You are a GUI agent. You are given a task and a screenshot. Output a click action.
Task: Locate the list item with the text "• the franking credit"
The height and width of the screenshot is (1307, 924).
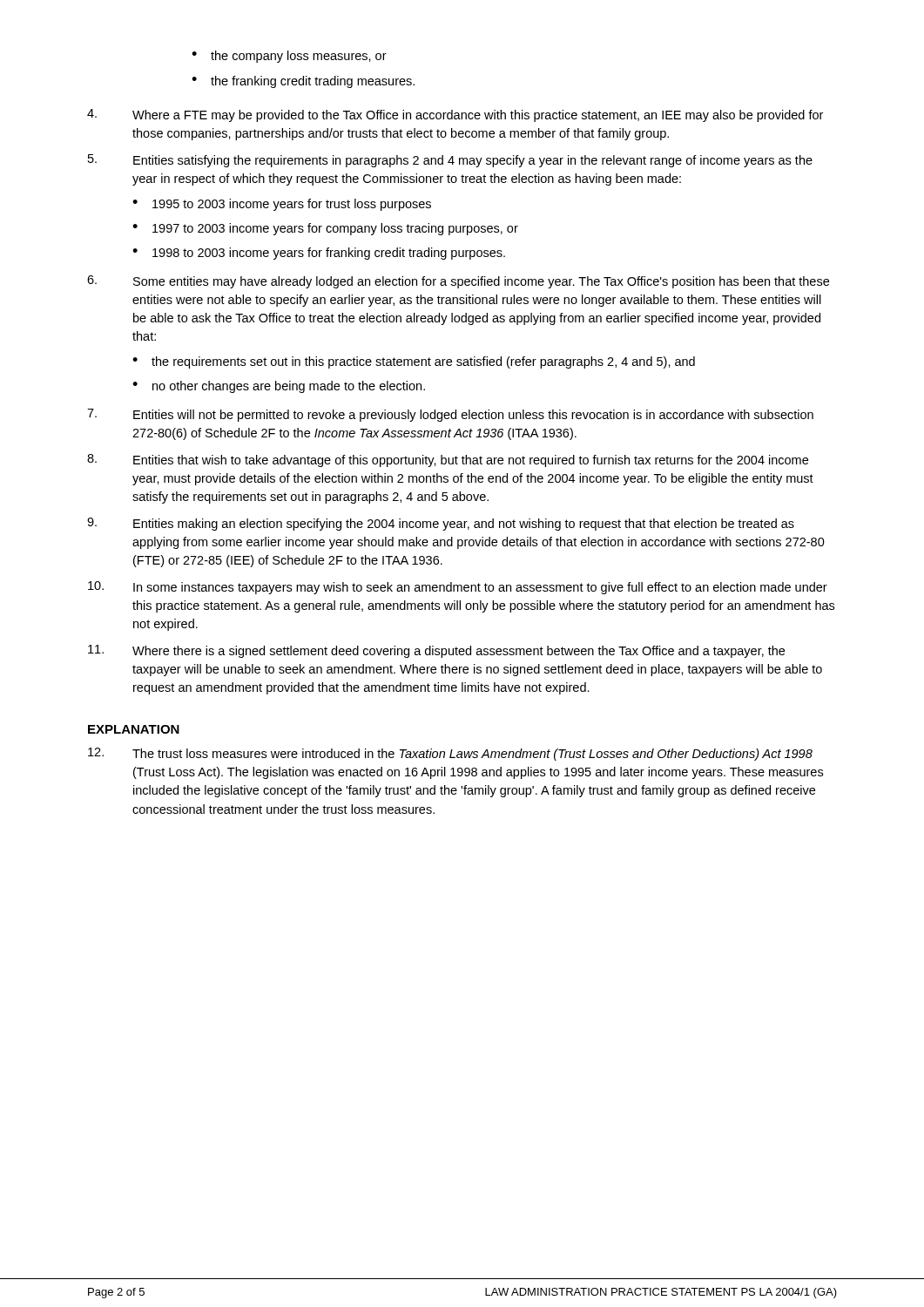coord(303,82)
